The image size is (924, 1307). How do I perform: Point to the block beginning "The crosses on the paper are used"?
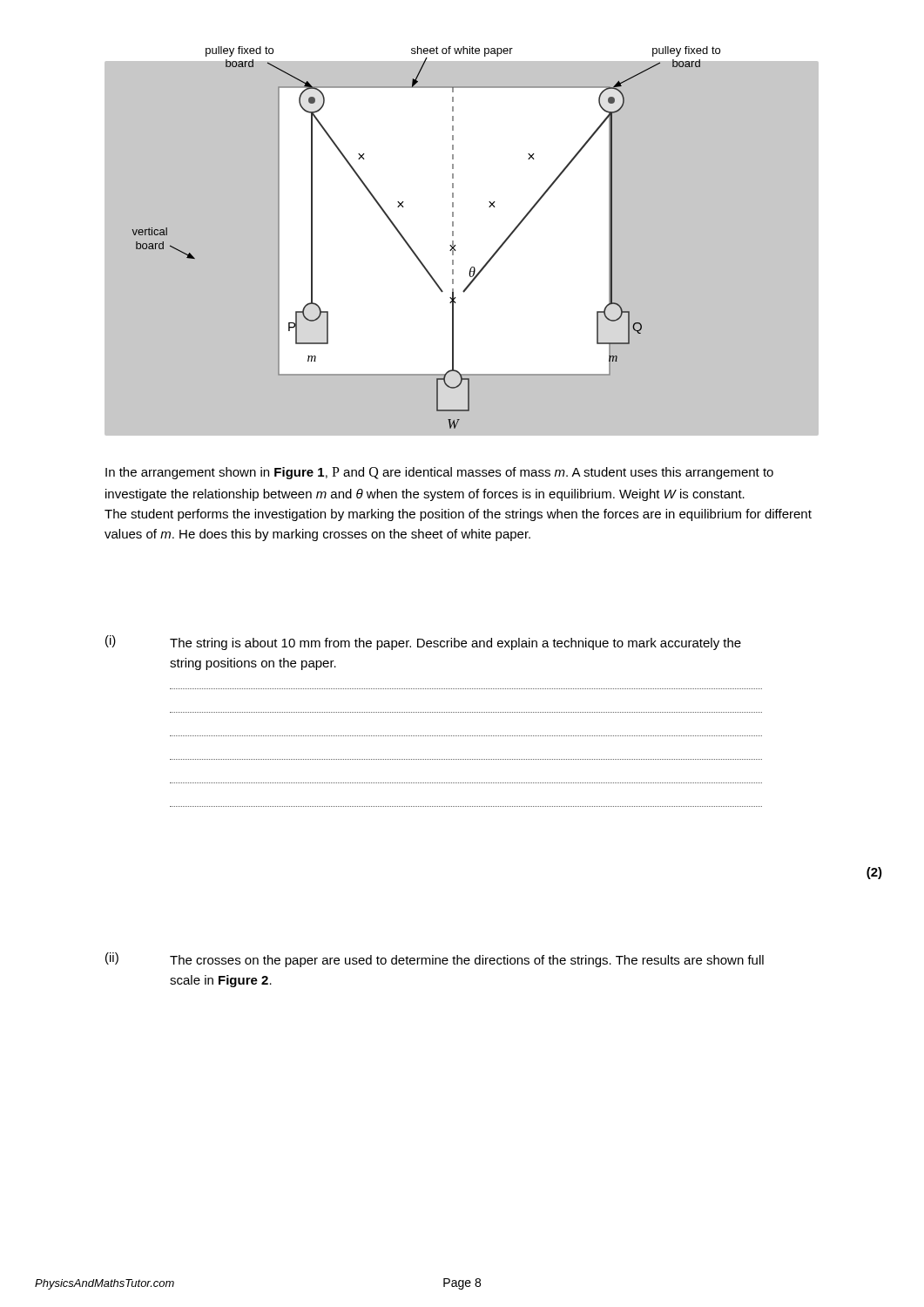pos(467,970)
